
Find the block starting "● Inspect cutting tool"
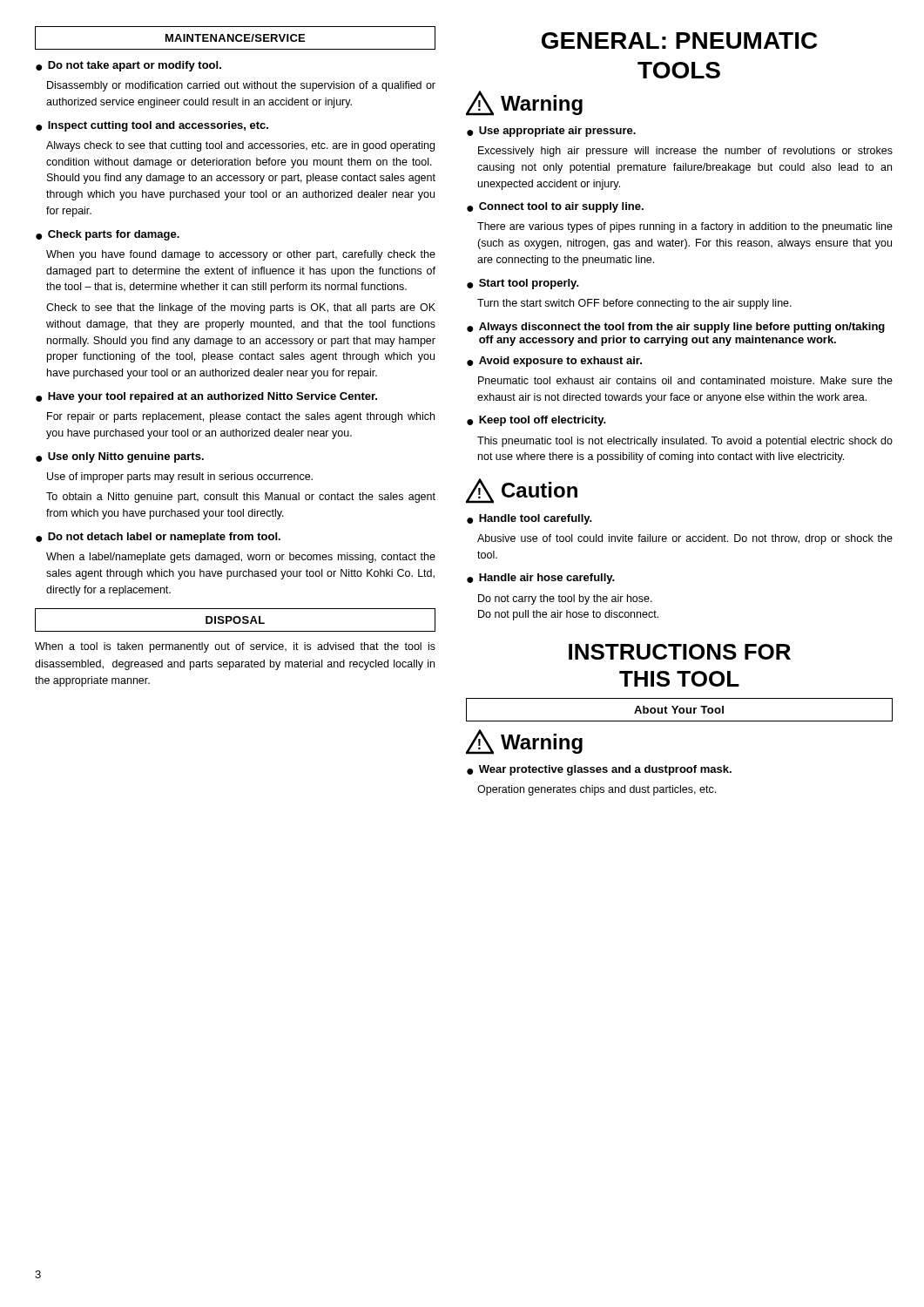(x=235, y=169)
